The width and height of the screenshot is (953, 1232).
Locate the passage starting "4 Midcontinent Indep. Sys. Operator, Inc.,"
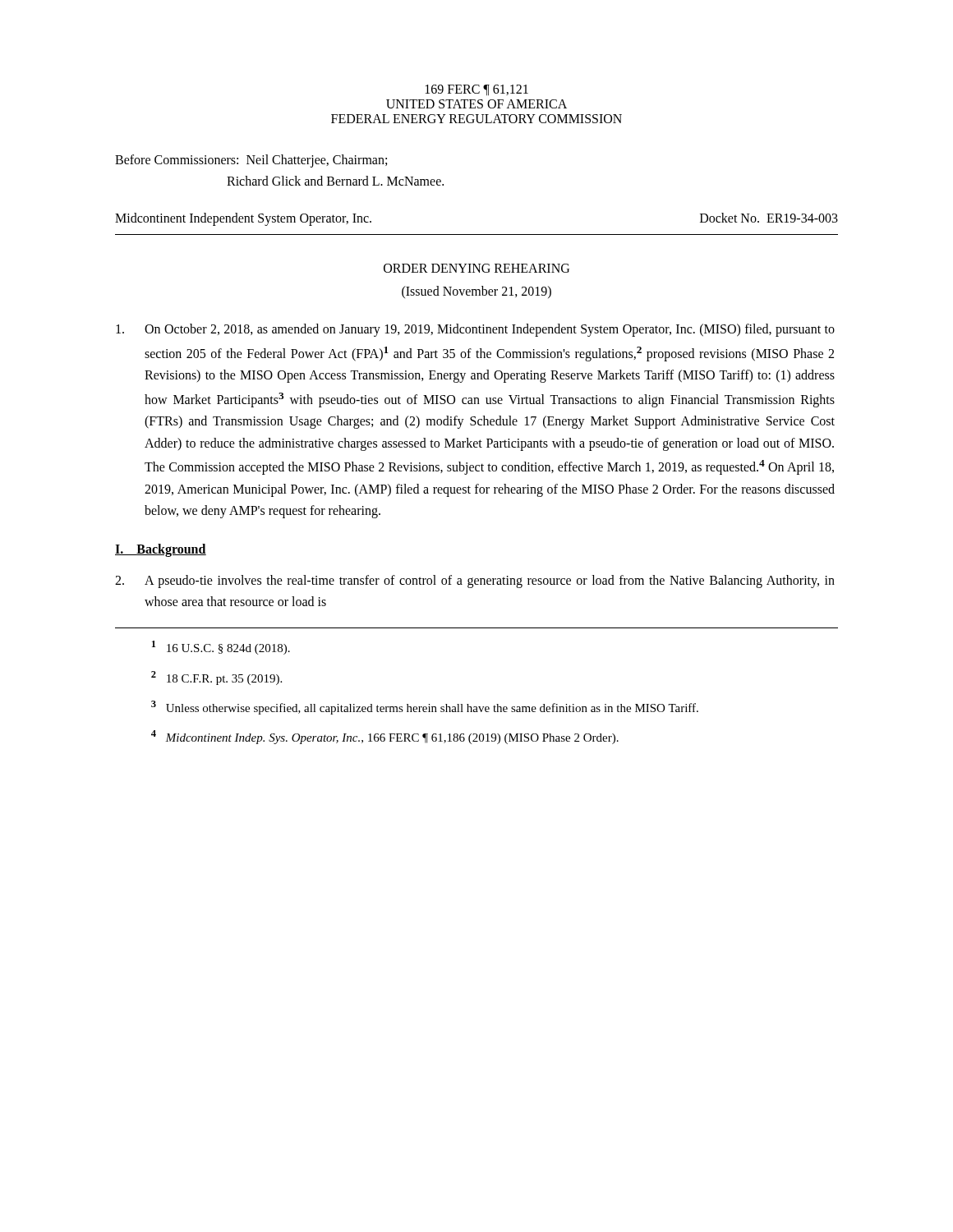click(x=367, y=737)
